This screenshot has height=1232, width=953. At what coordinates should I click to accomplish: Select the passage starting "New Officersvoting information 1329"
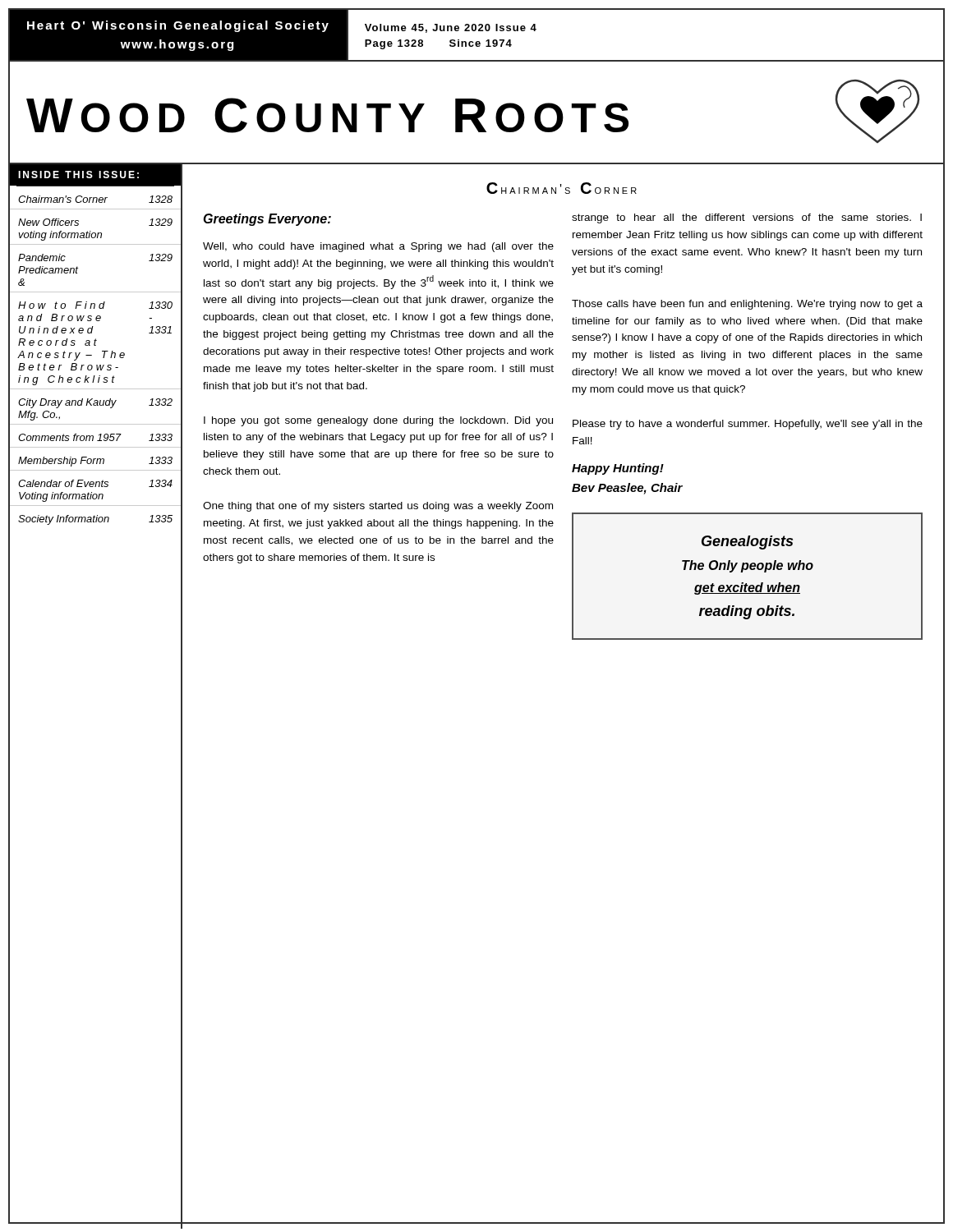click(x=95, y=228)
